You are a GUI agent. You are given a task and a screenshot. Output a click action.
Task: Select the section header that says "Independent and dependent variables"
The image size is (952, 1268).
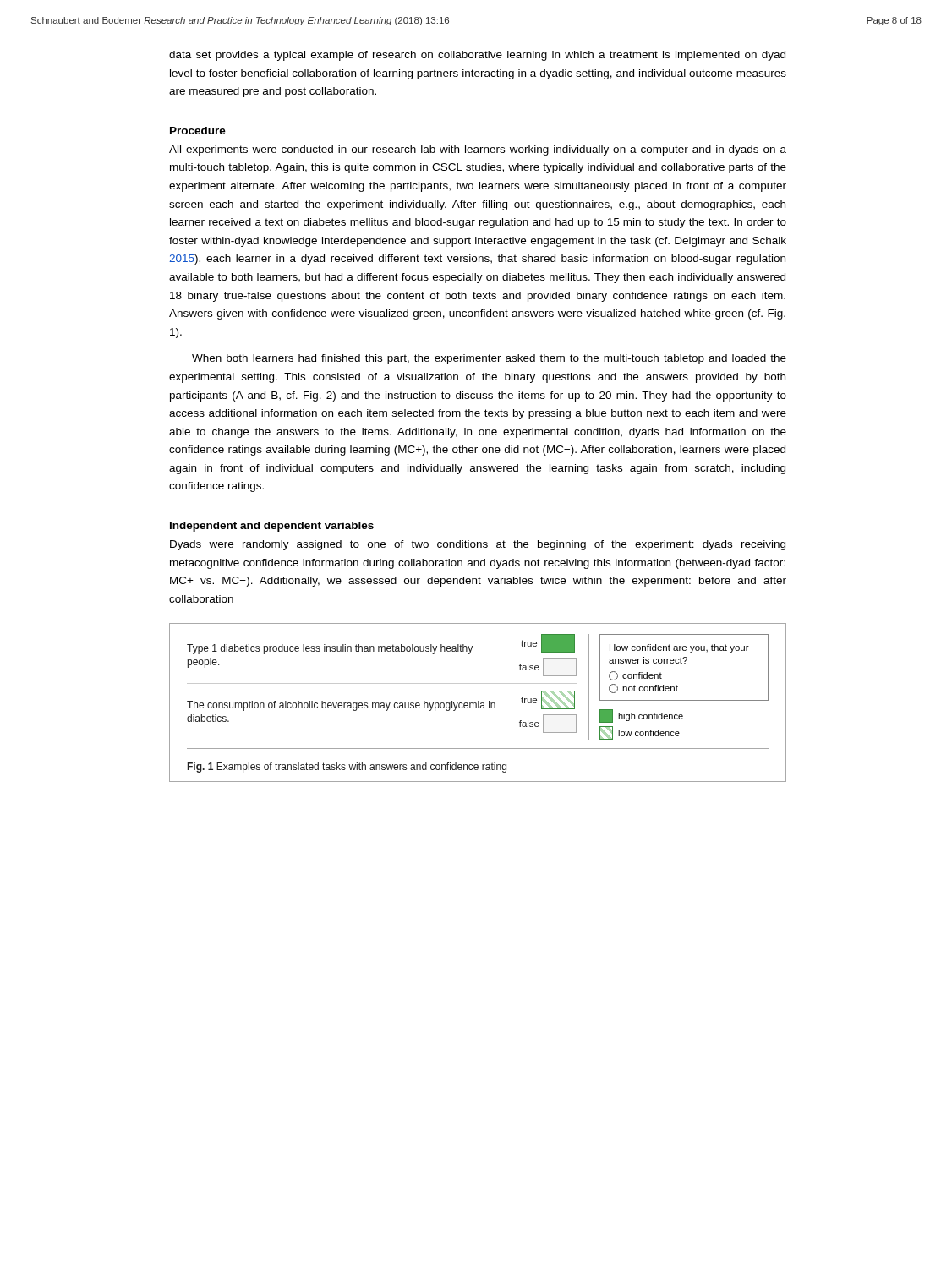(x=272, y=525)
